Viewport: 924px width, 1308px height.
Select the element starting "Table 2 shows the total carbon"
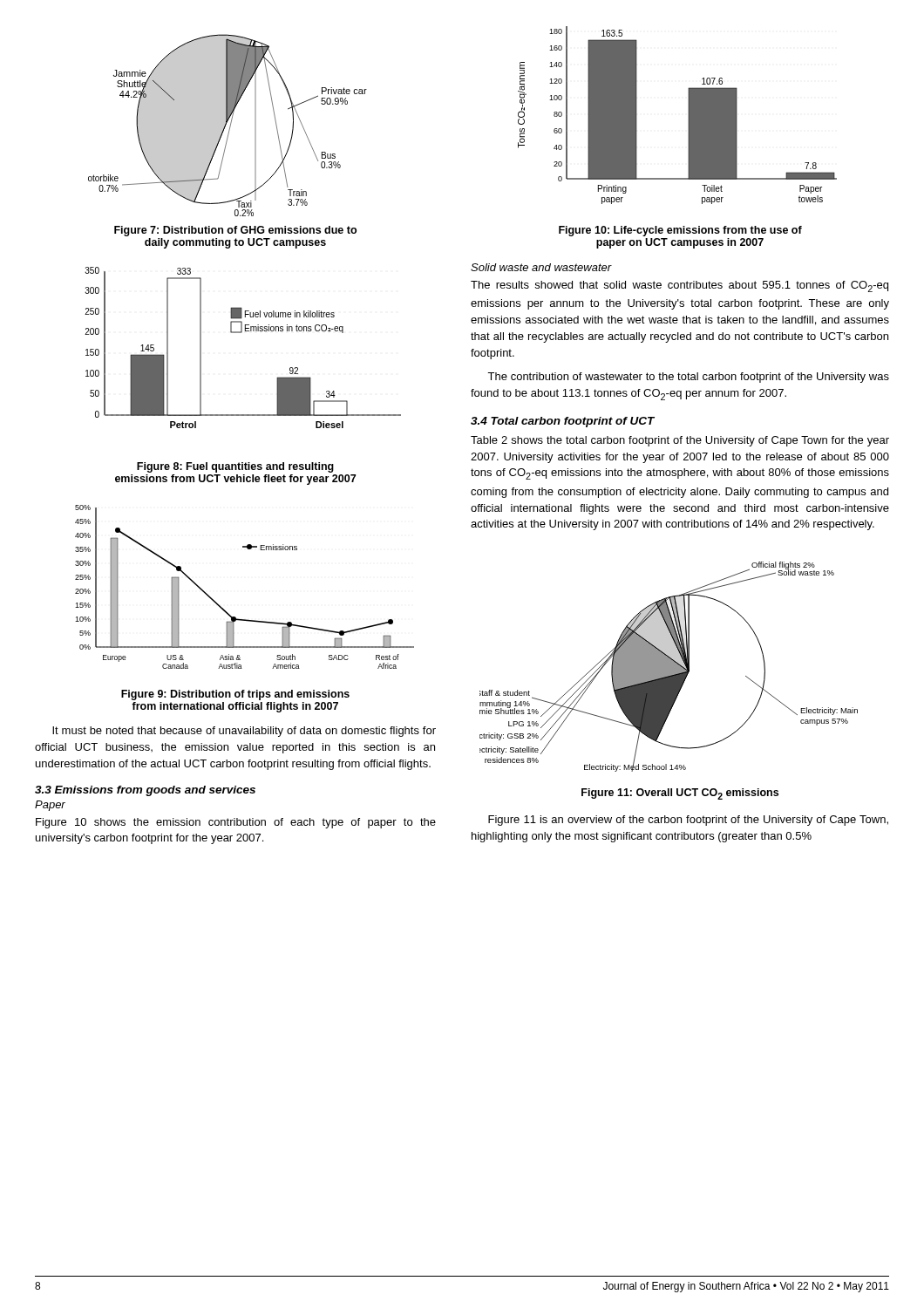tap(680, 482)
